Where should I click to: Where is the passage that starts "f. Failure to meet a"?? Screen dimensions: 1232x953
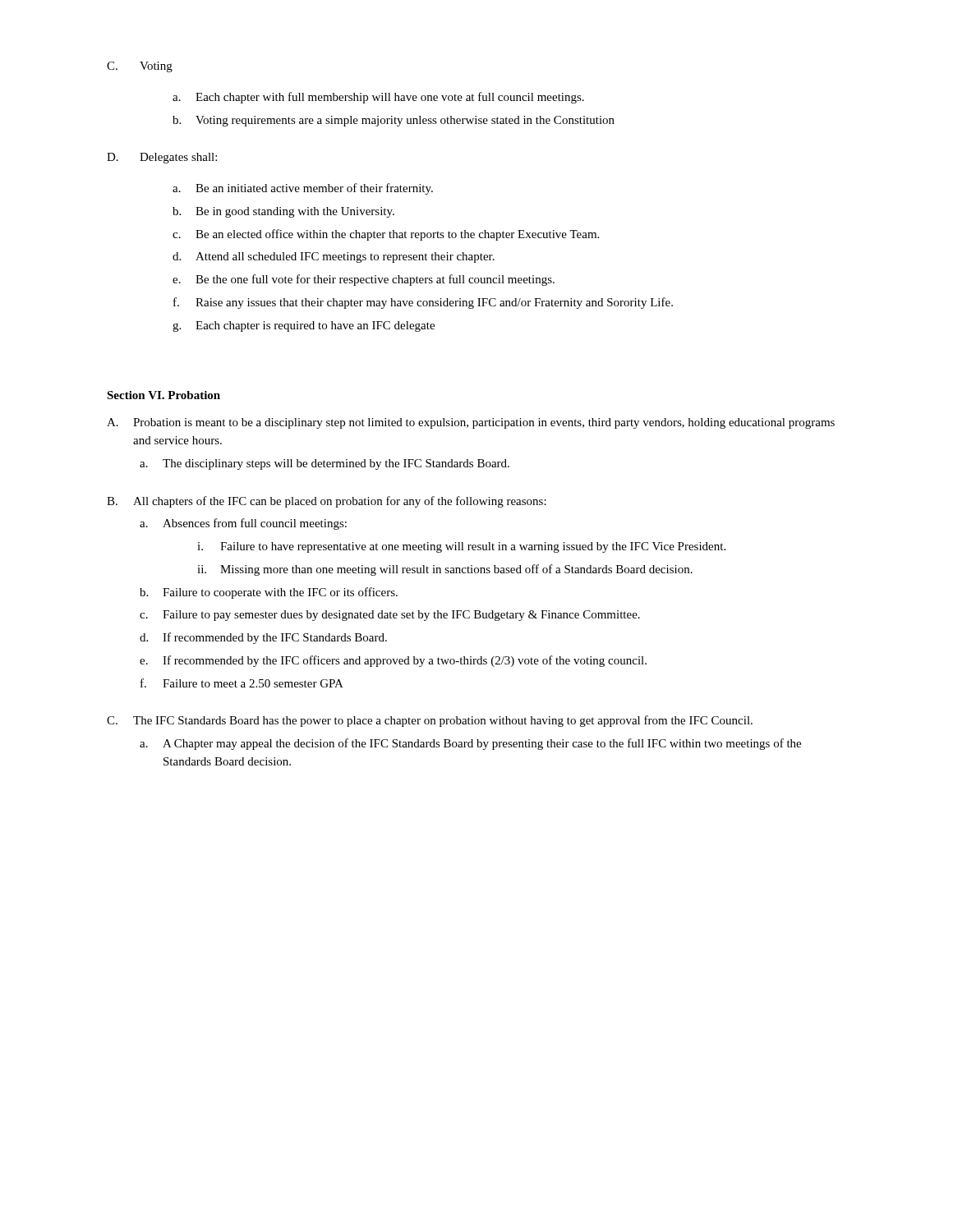click(241, 684)
